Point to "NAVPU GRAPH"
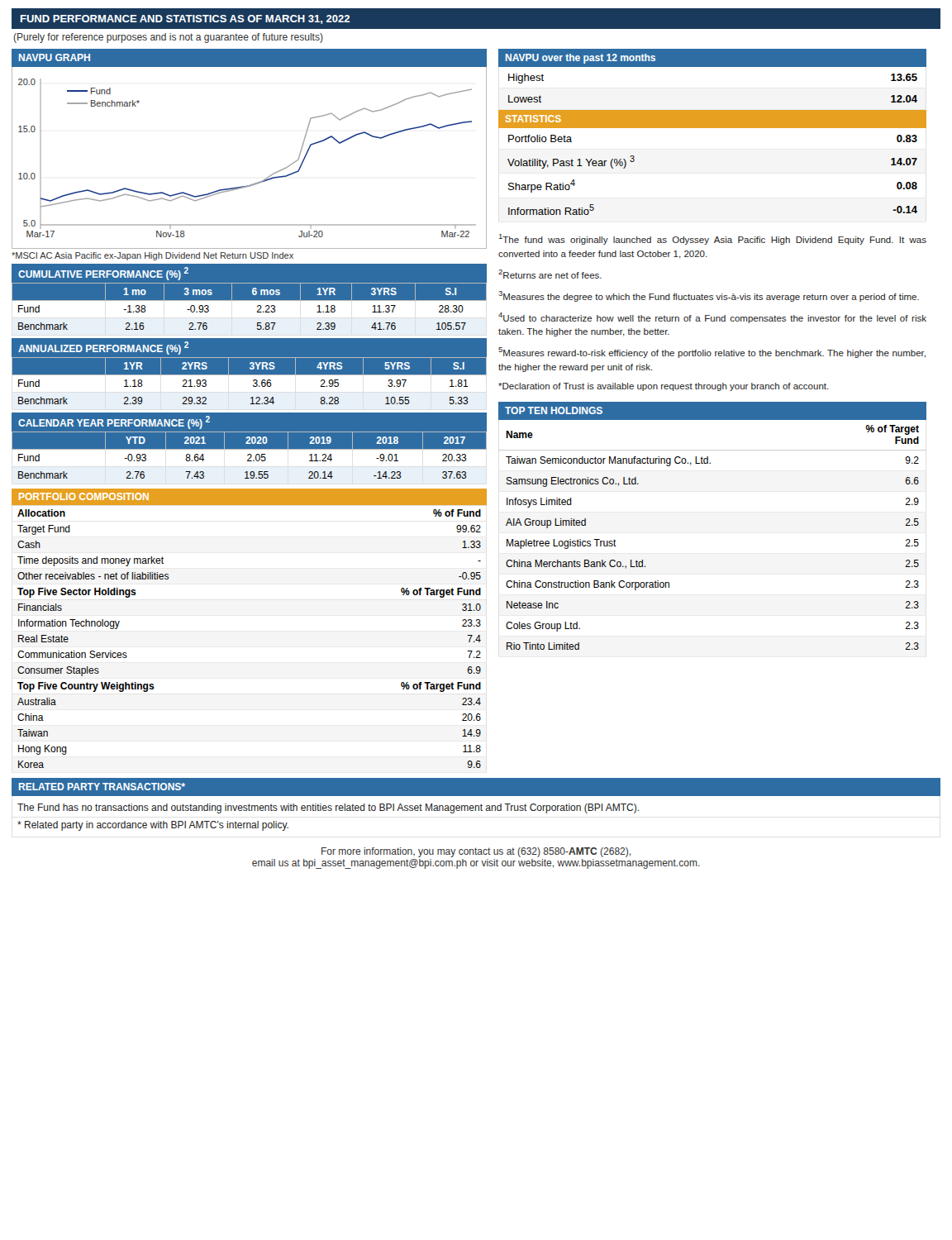This screenshot has width=952, height=1240. coord(54,58)
